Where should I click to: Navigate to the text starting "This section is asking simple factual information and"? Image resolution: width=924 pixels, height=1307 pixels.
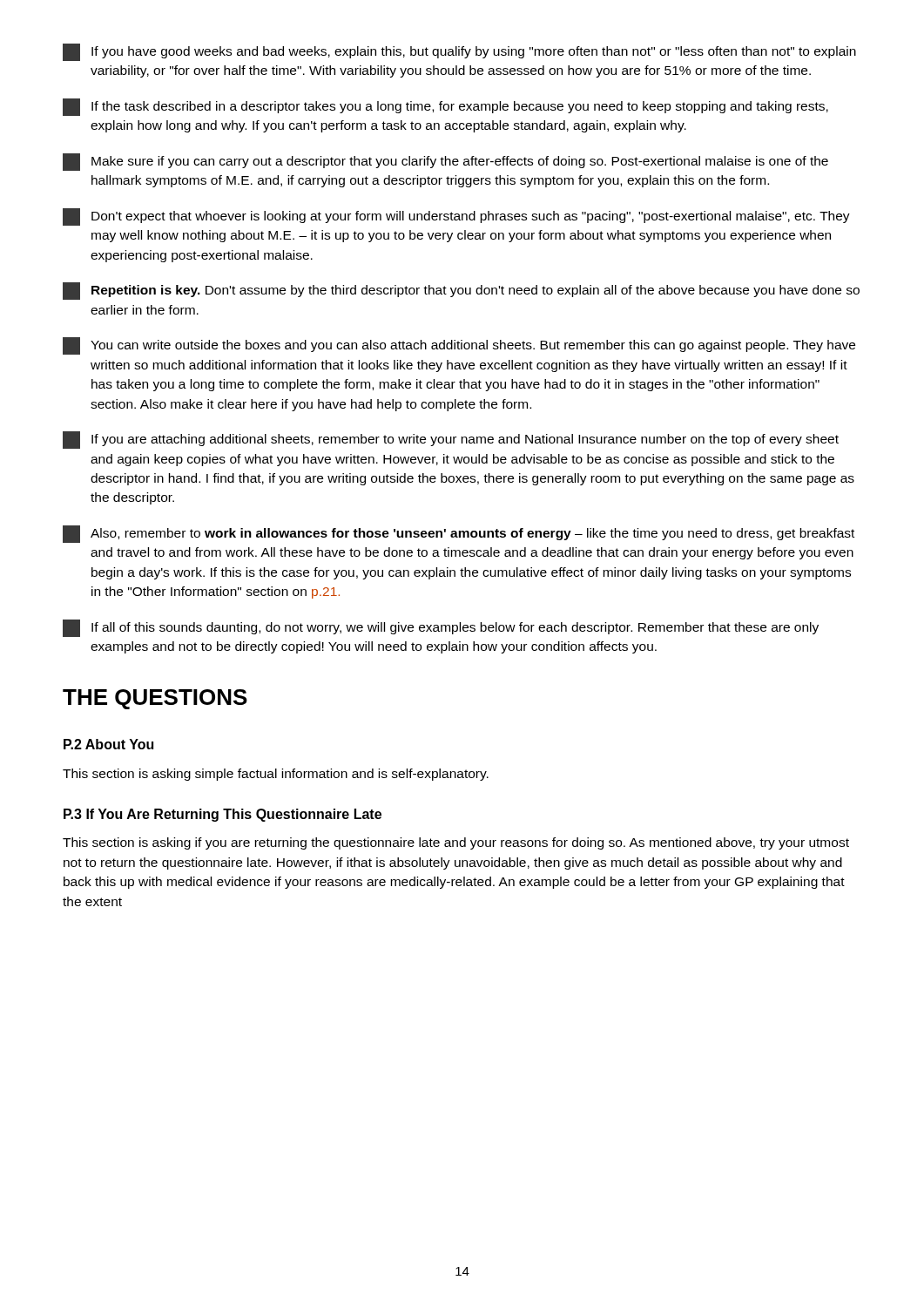(x=276, y=773)
